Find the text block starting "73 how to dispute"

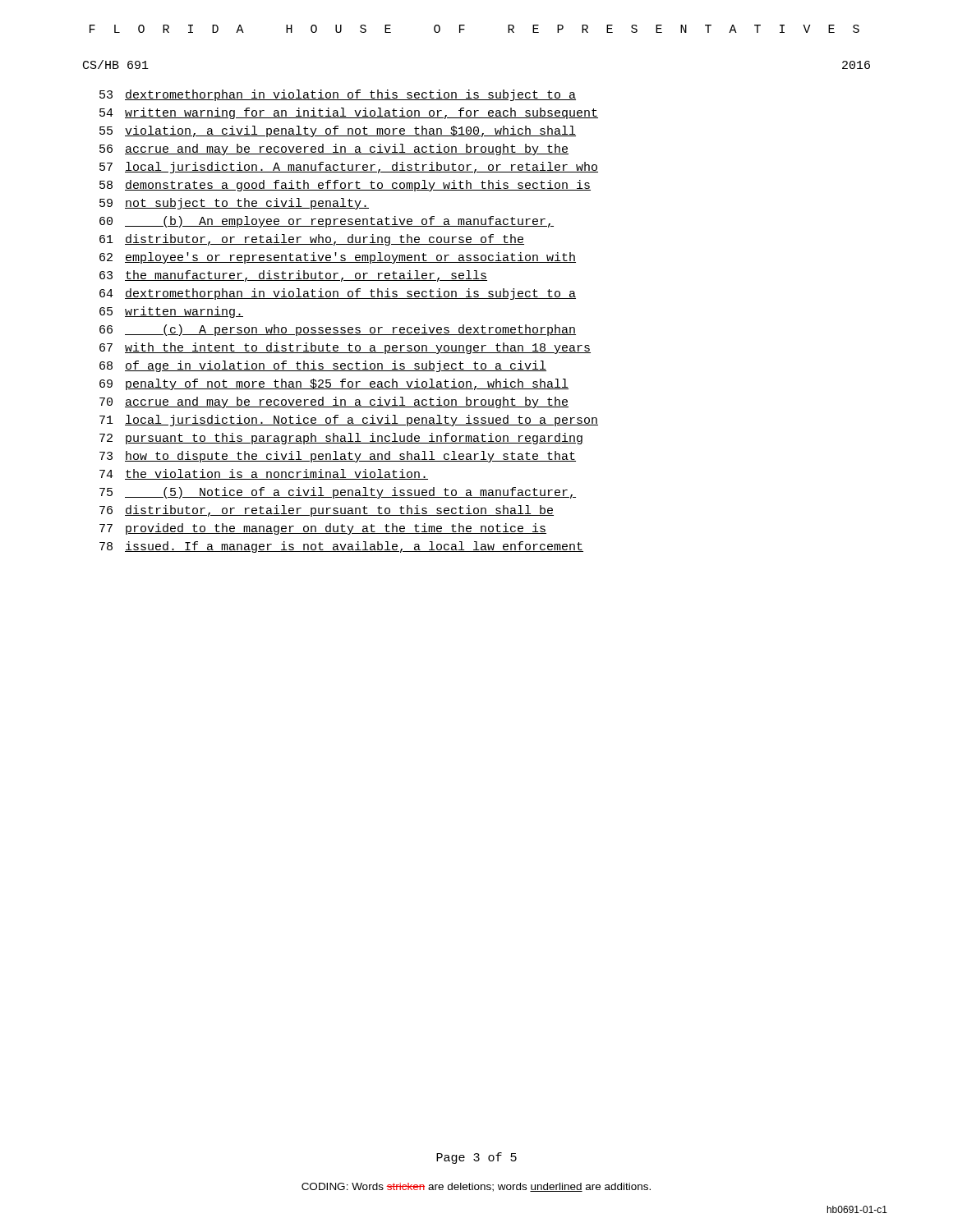pos(329,457)
